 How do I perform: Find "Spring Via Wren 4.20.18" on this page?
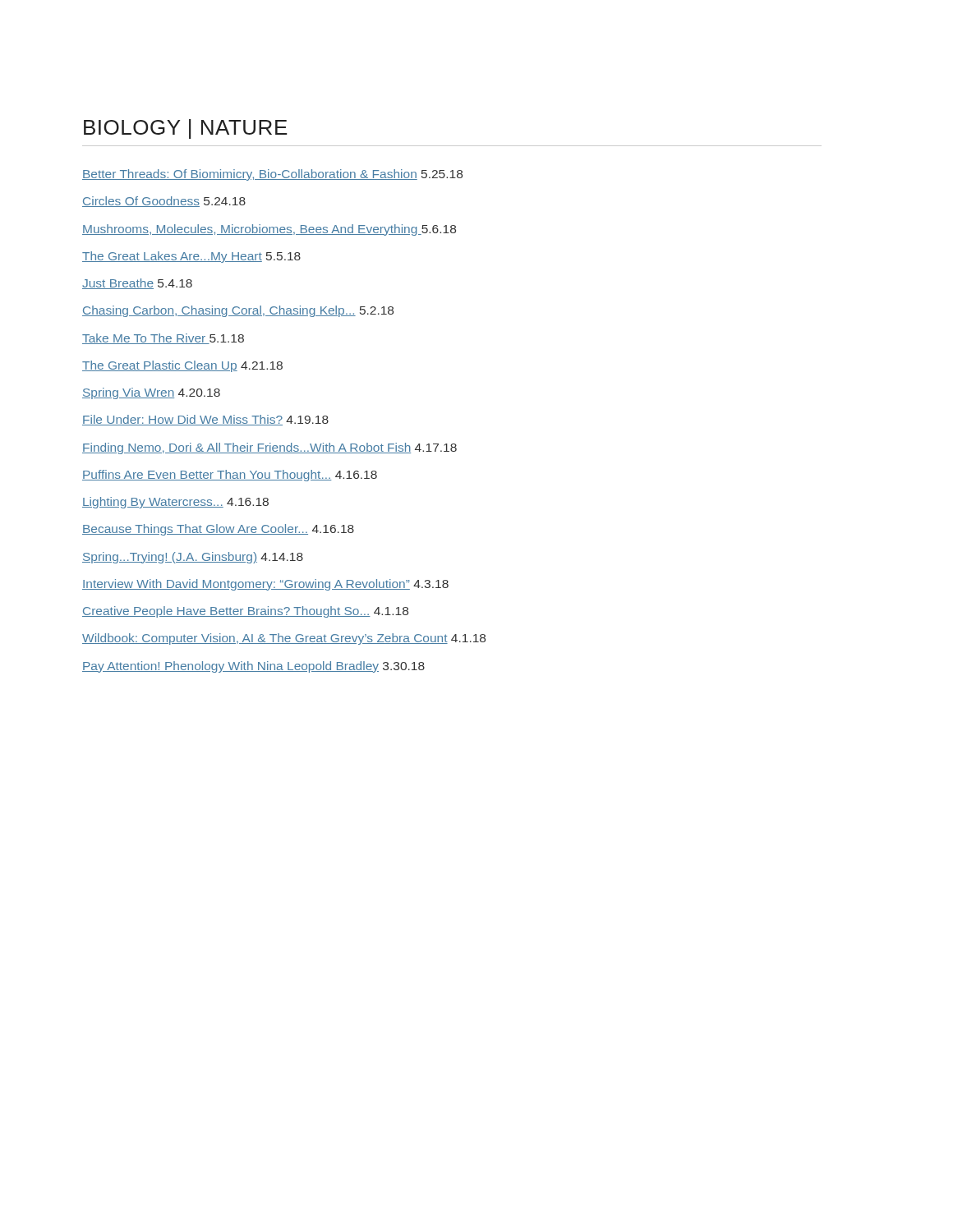[x=151, y=392]
